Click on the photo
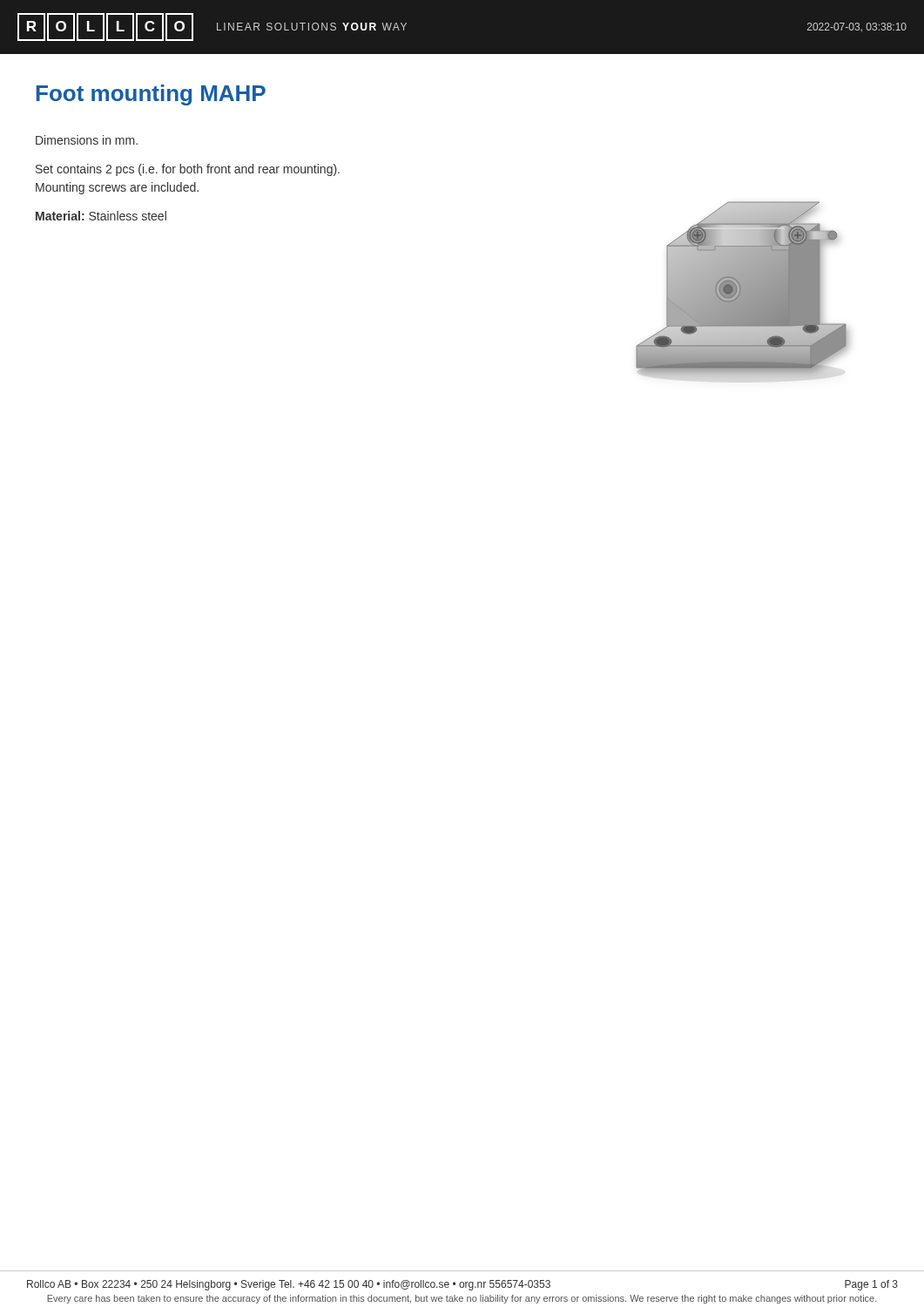The image size is (924, 1307). pos(741,281)
